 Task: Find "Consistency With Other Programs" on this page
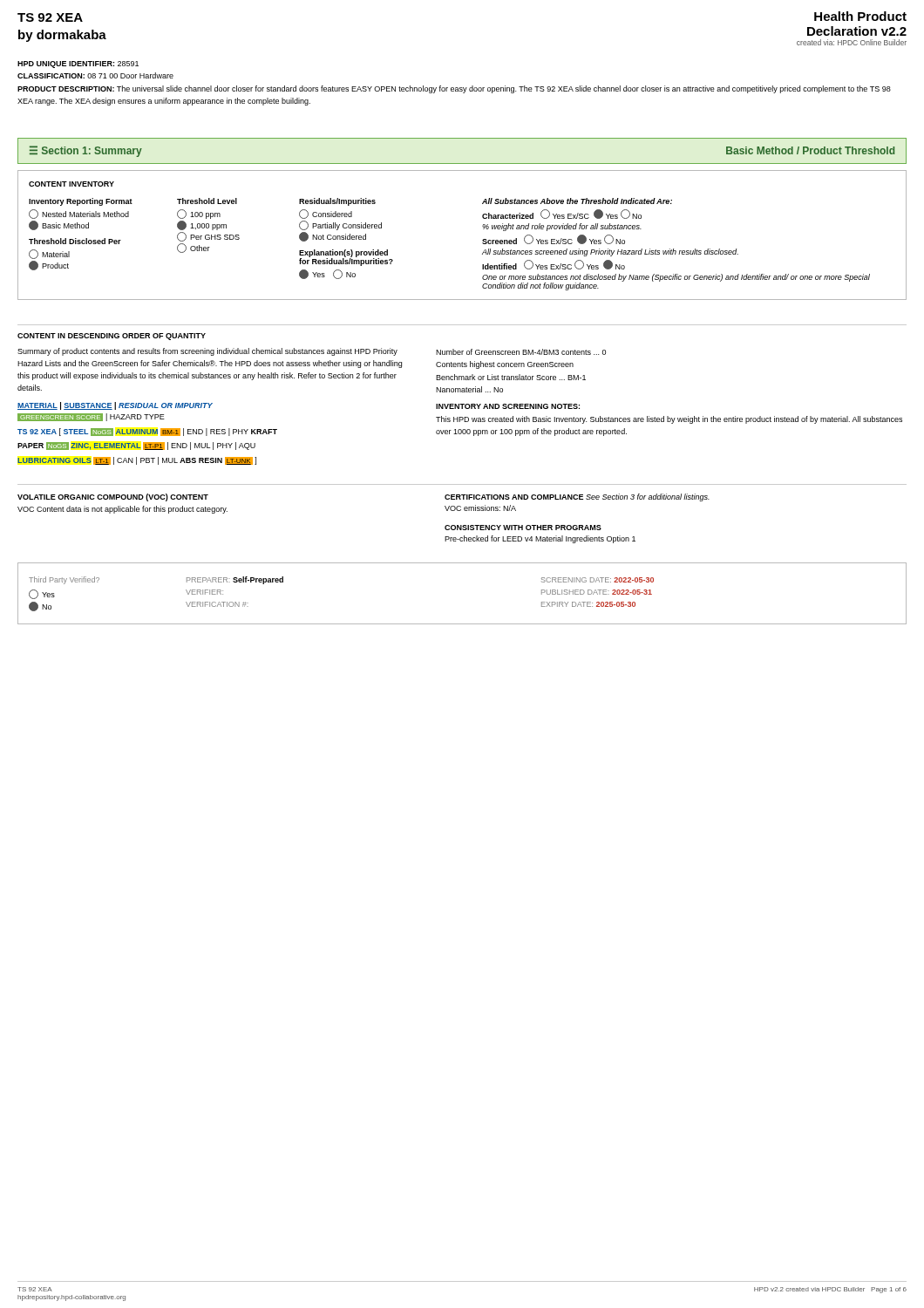point(523,528)
